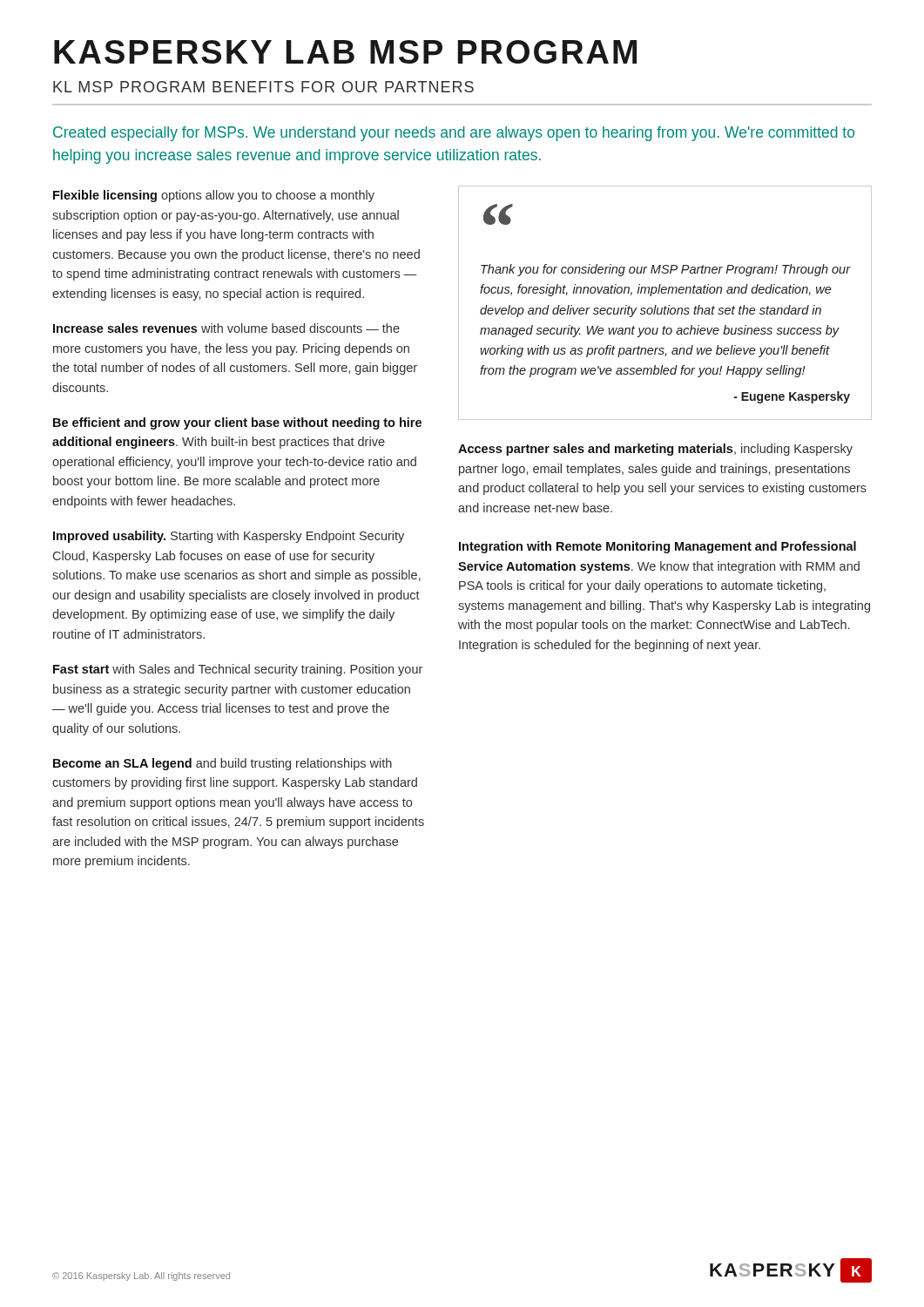
Task: Click on the block starting "KL MSP PROGRAM BENEFITS"
Action: [462, 92]
